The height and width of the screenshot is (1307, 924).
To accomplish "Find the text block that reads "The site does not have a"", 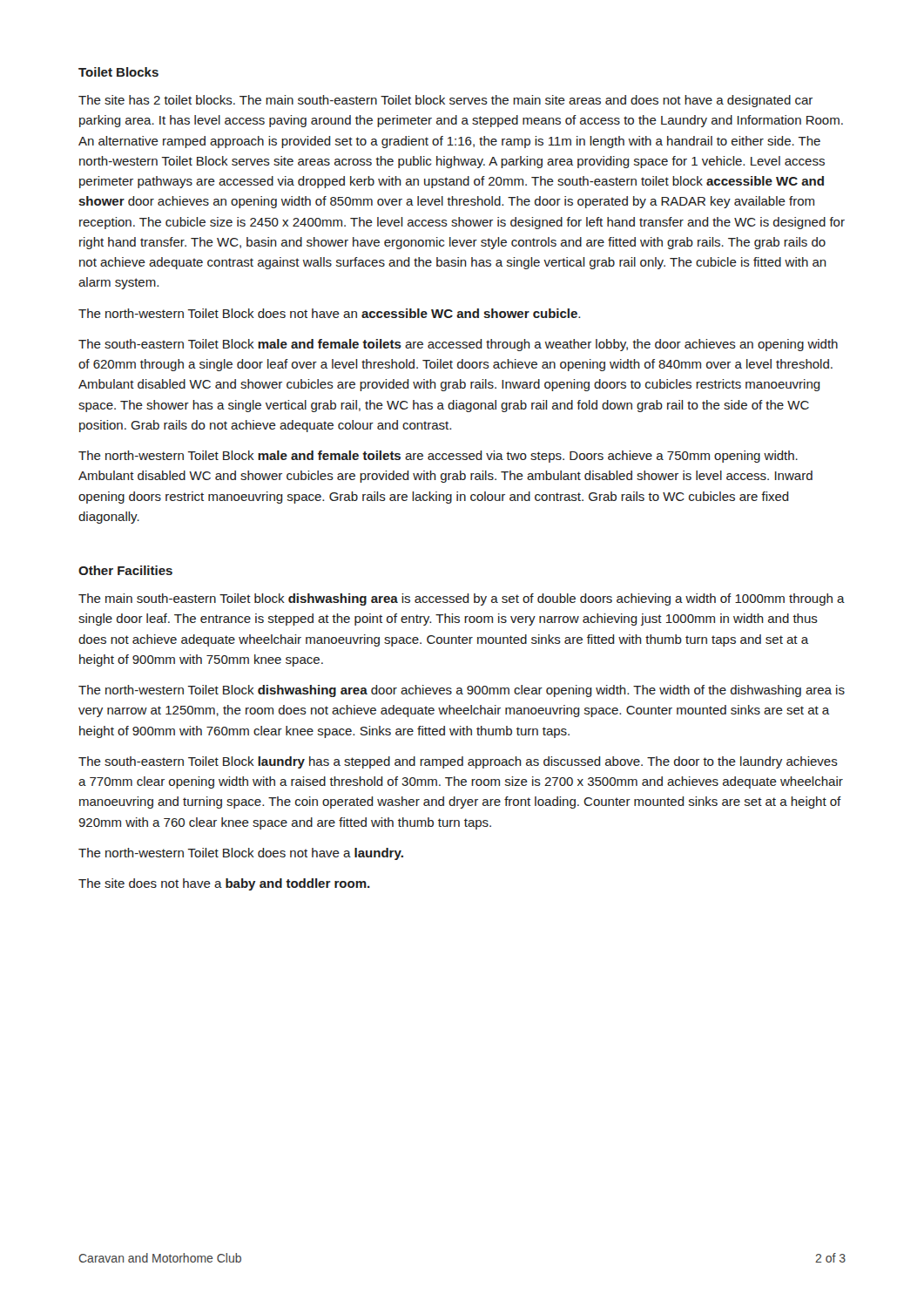I will coord(224,883).
